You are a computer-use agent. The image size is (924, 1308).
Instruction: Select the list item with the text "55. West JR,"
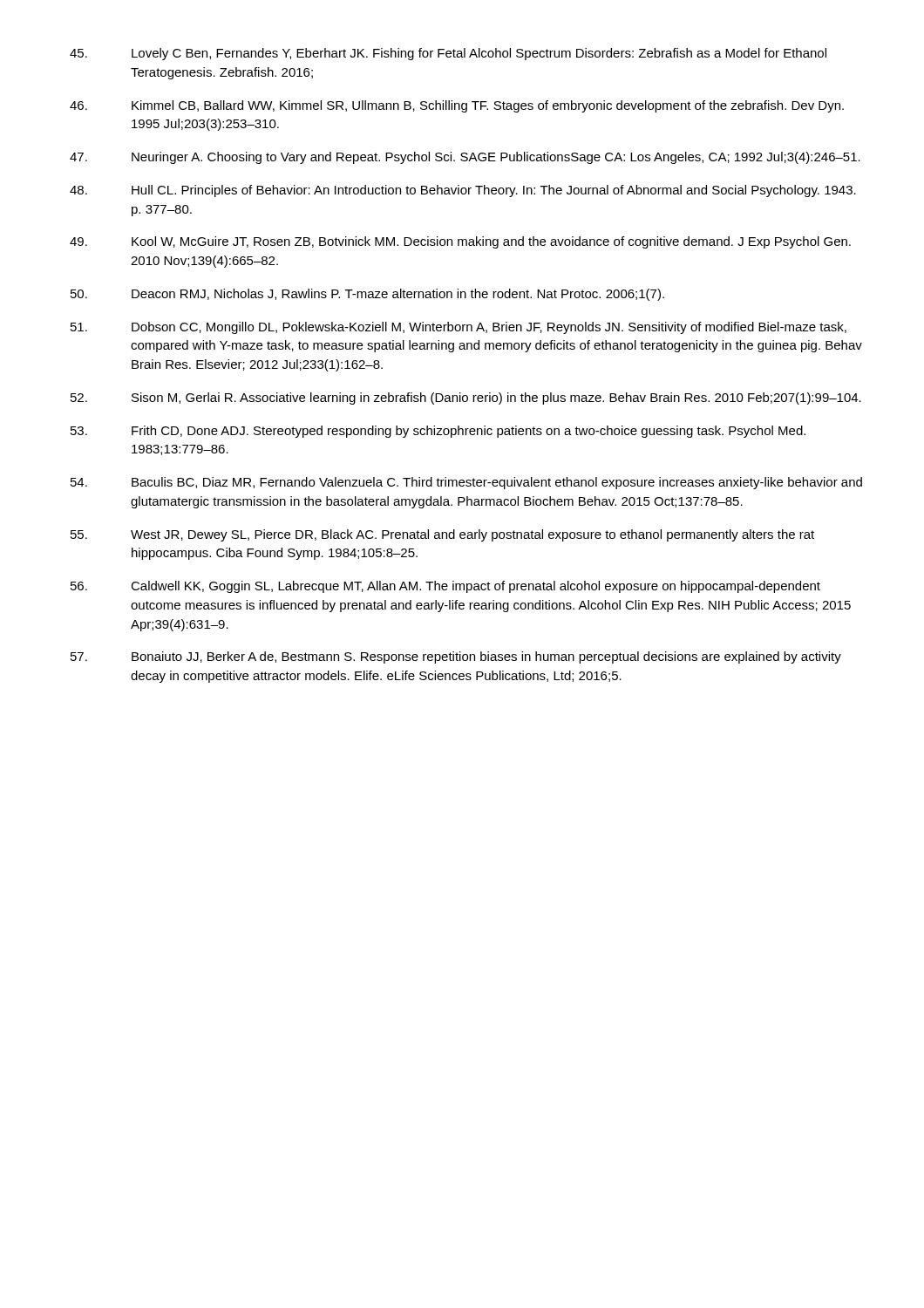point(466,543)
